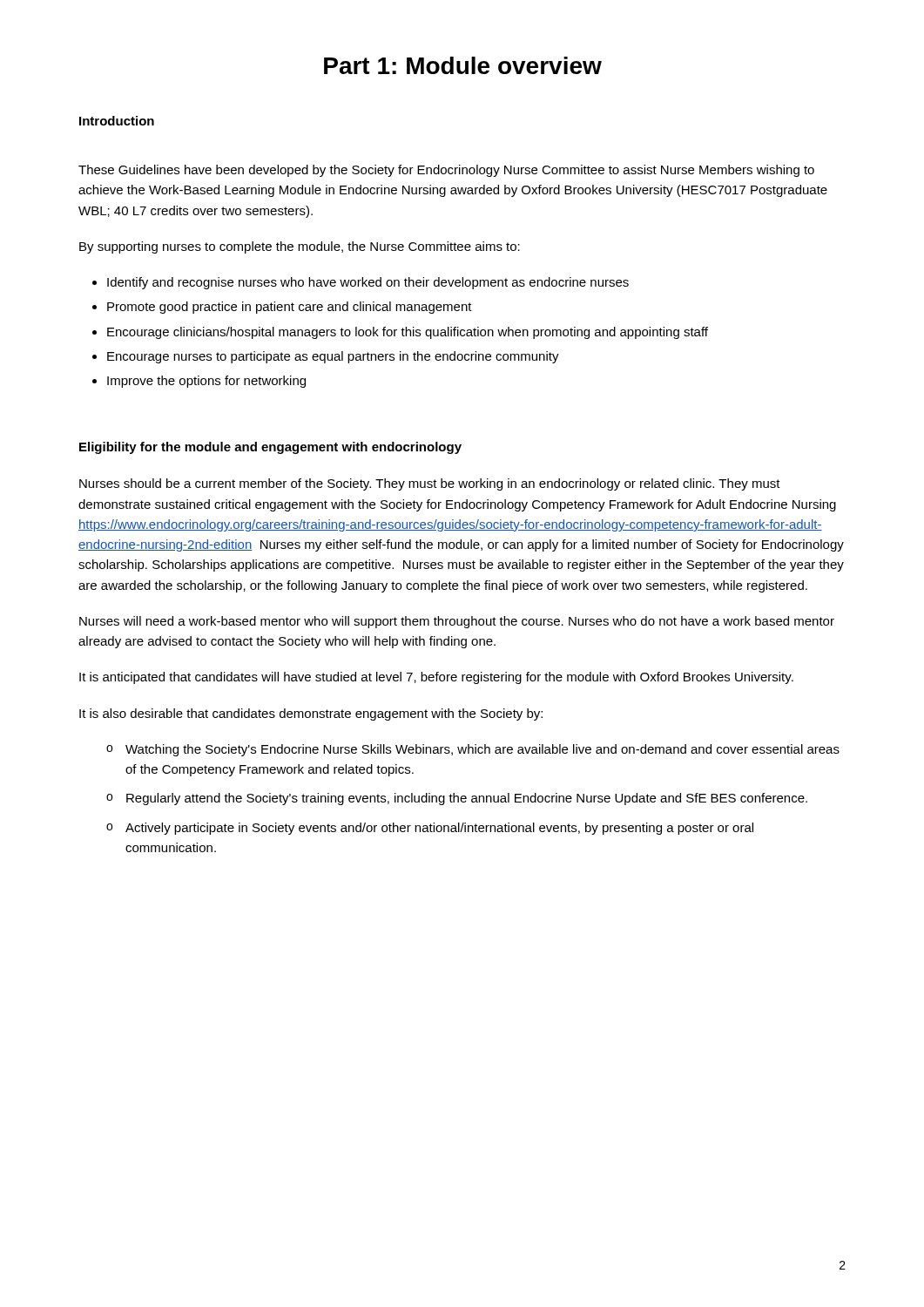This screenshot has height=1307, width=924.
Task: Point to the element starting "Part 1: Module"
Action: tap(462, 66)
